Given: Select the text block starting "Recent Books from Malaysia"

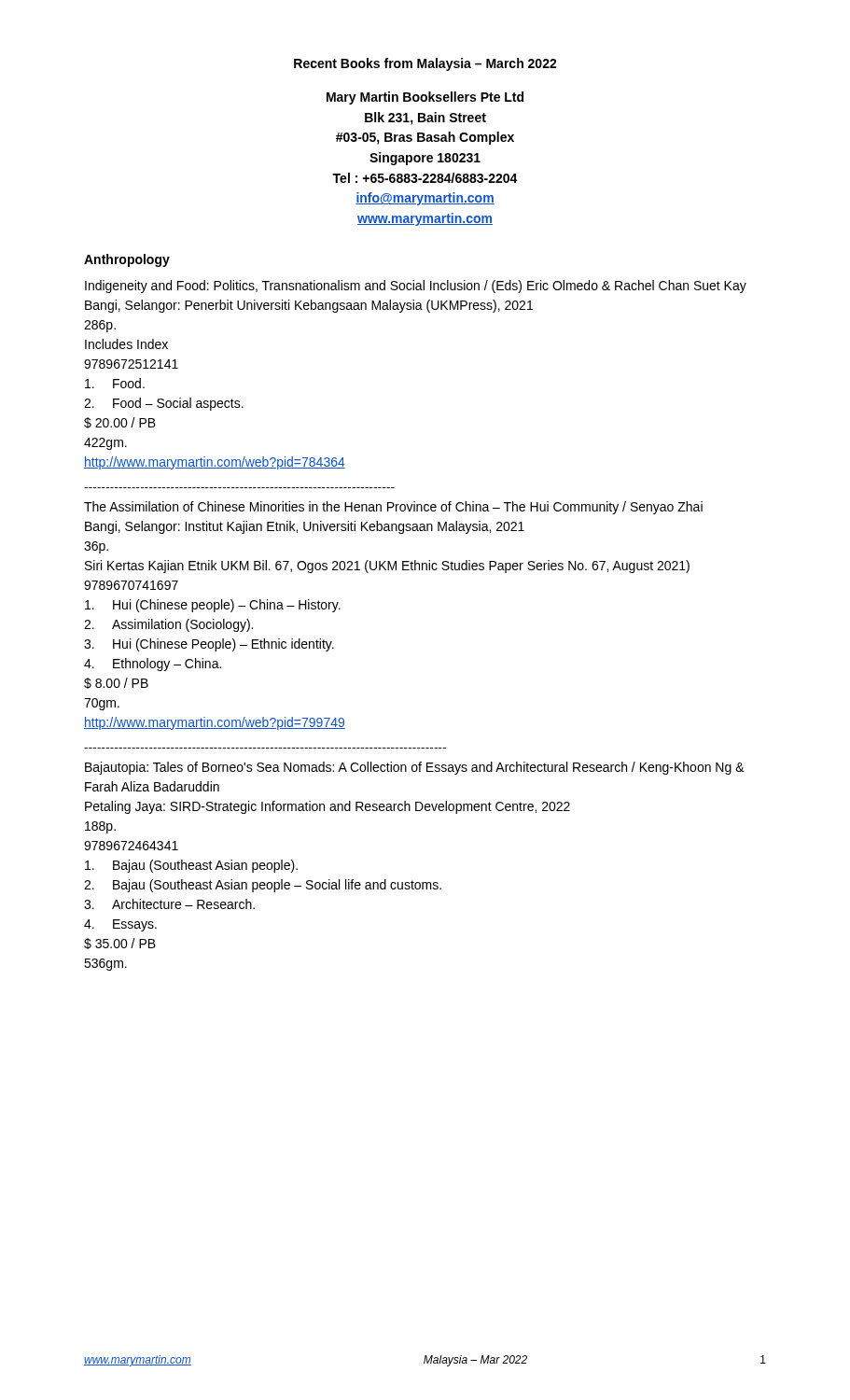Looking at the screenshot, I should pos(425,63).
